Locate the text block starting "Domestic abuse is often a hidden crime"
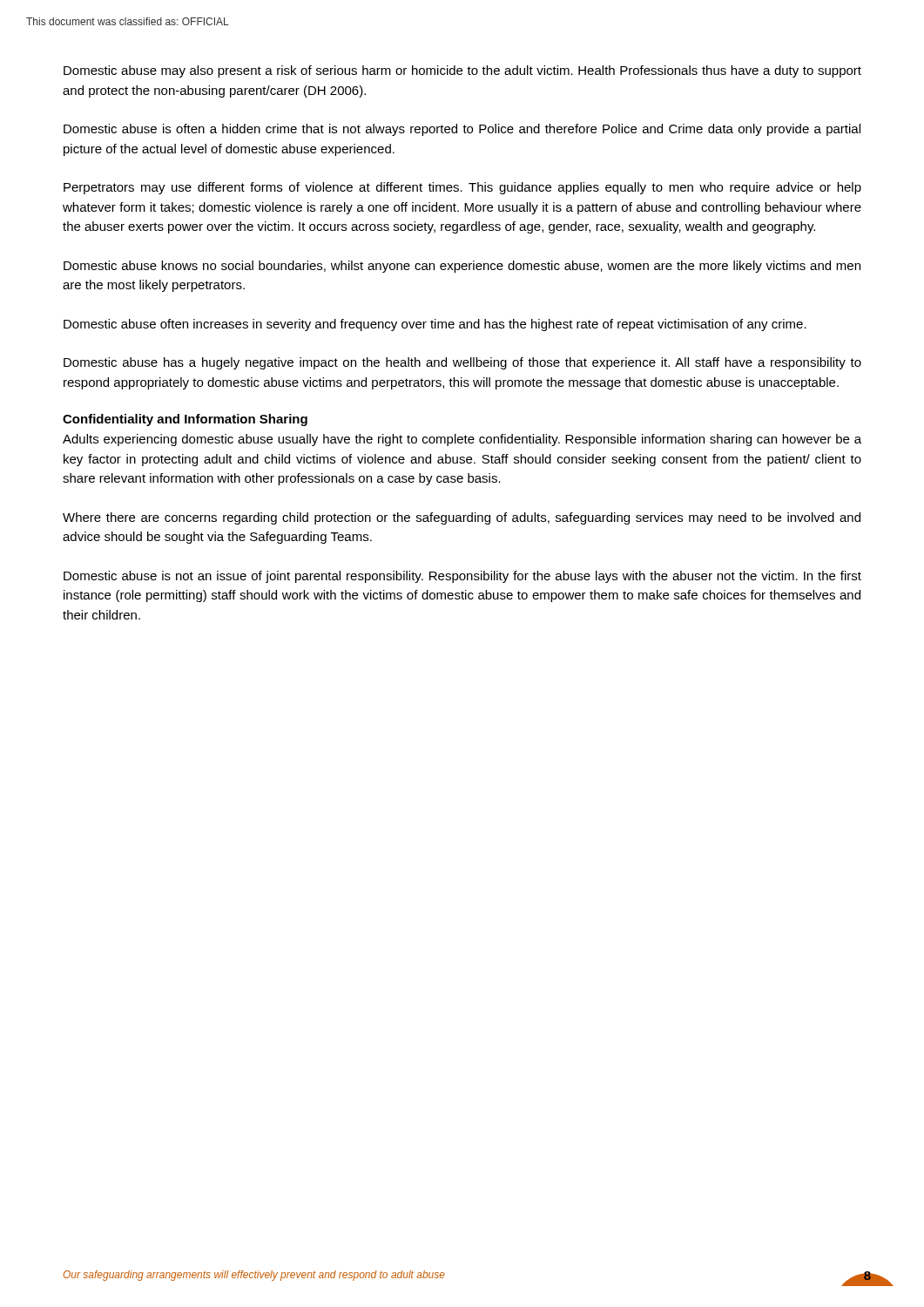Image resolution: width=924 pixels, height=1307 pixels. pyautogui.click(x=462, y=138)
